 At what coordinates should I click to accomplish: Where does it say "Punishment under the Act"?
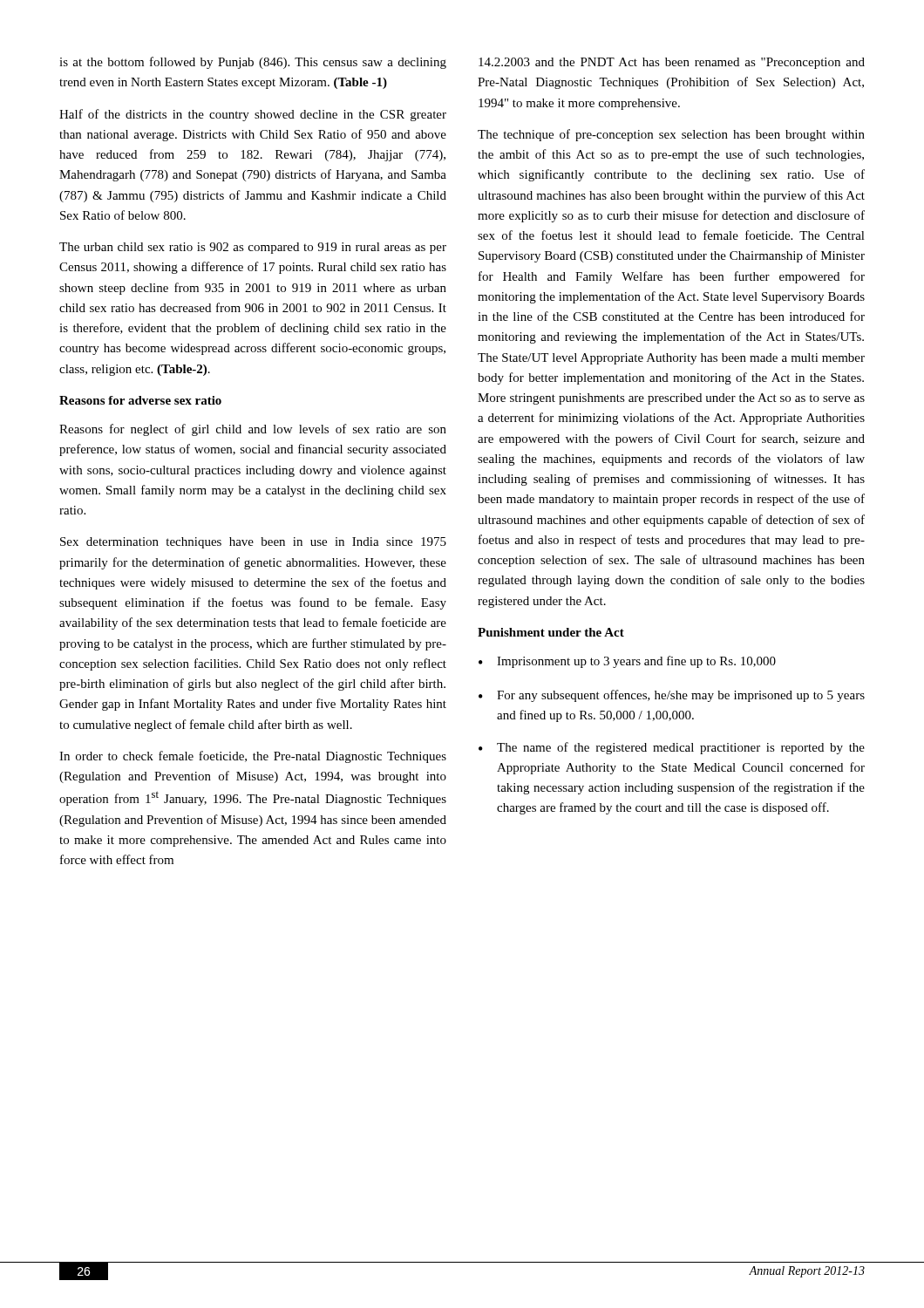point(551,632)
